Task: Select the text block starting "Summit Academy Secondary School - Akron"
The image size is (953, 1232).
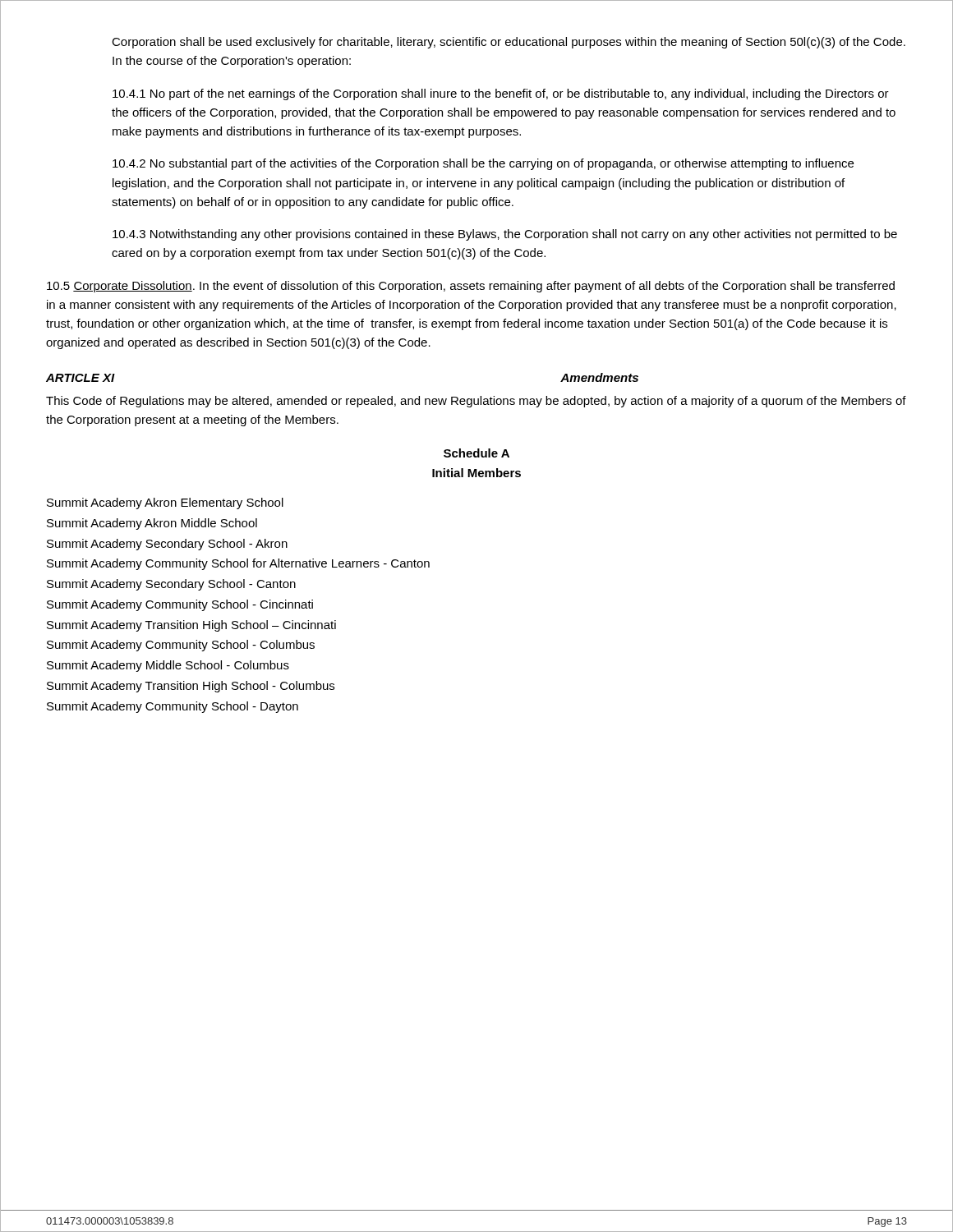Action: [x=167, y=543]
